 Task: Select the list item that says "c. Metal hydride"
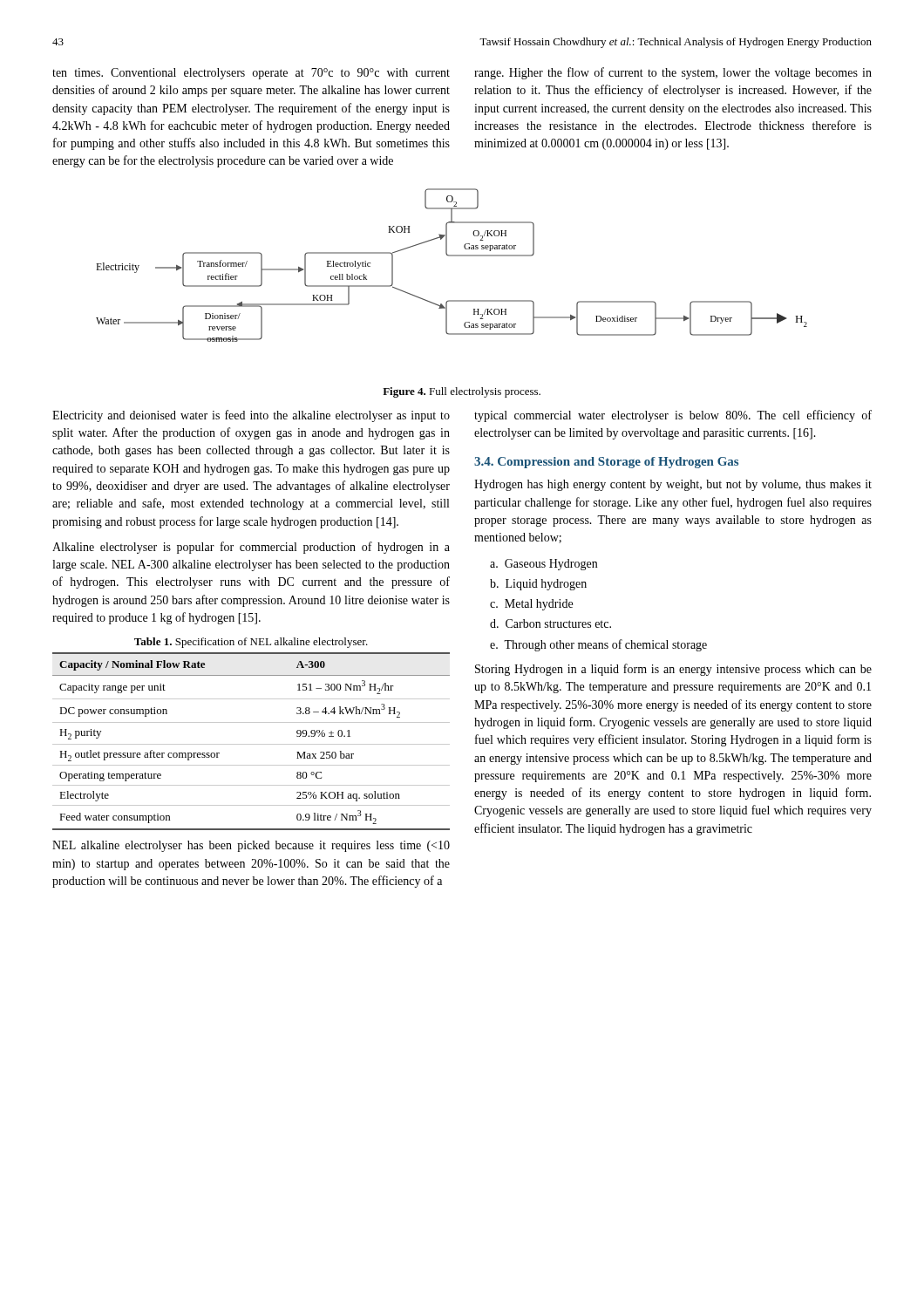(x=532, y=604)
